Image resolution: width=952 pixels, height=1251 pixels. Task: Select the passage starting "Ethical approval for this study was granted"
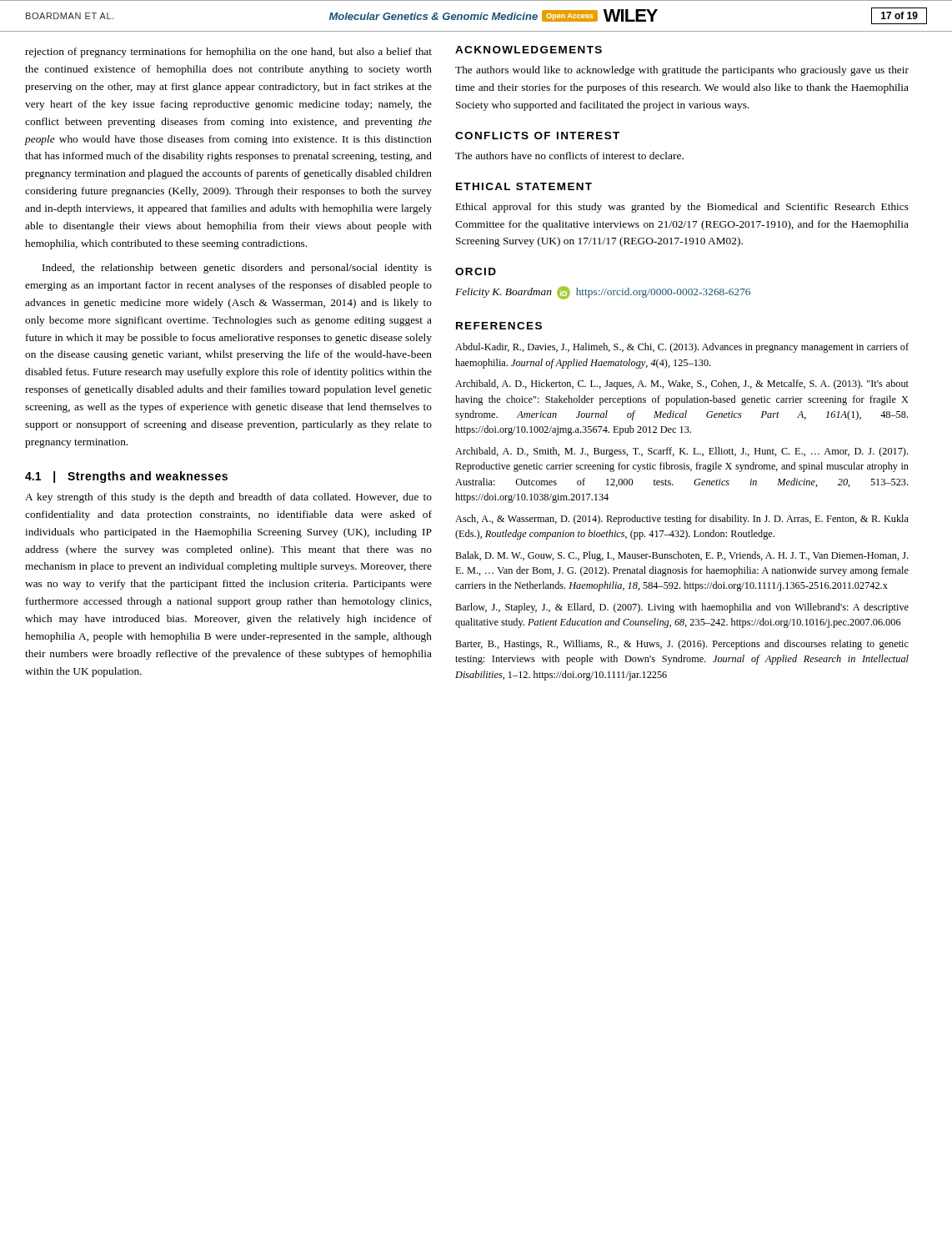(682, 224)
